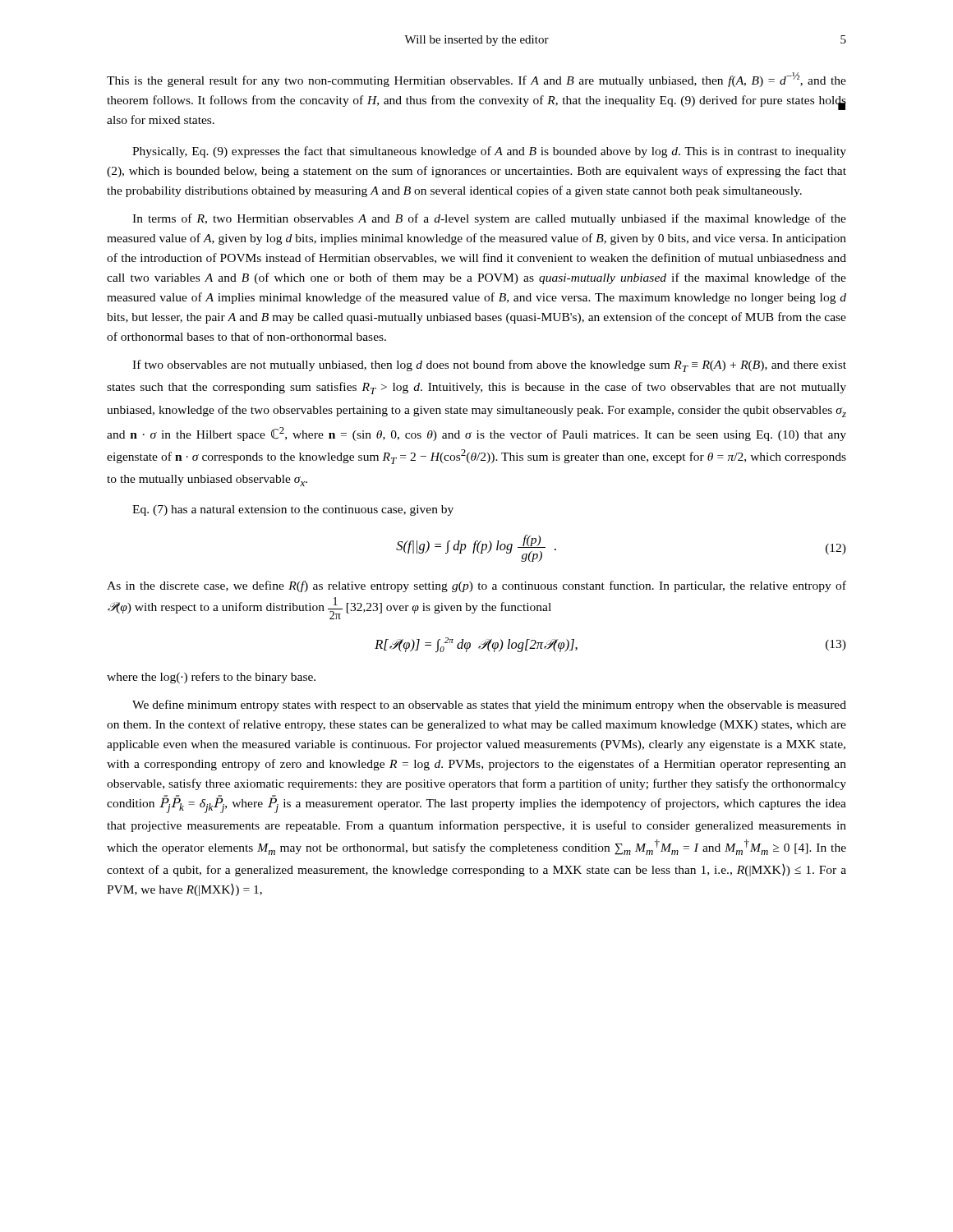This screenshot has width=953, height=1232.
Task: Locate the element starting "Physically, Eq. (9) expresses the fact that"
Action: (476, 171)
